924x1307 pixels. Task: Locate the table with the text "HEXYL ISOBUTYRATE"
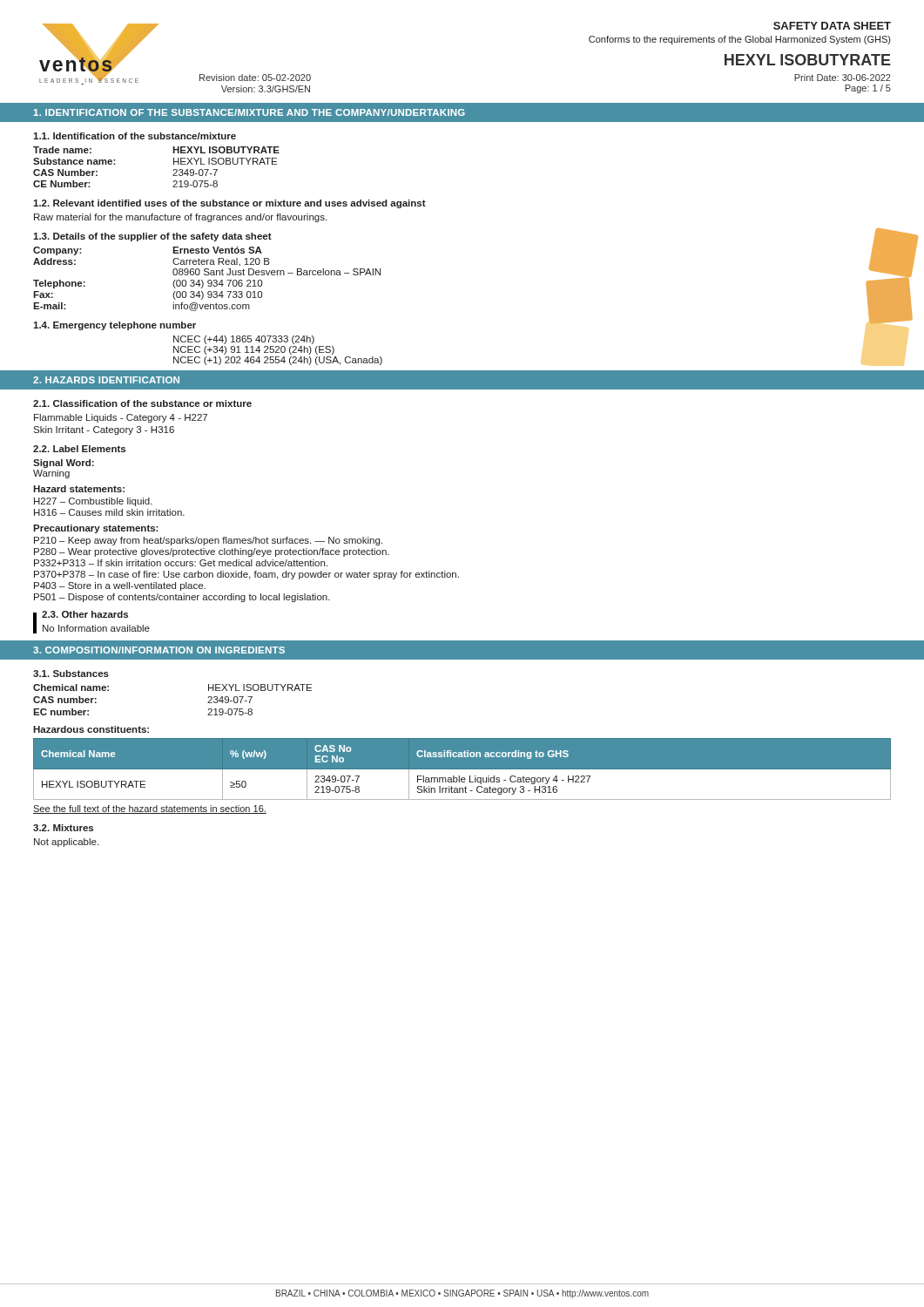tap(462, 769)
